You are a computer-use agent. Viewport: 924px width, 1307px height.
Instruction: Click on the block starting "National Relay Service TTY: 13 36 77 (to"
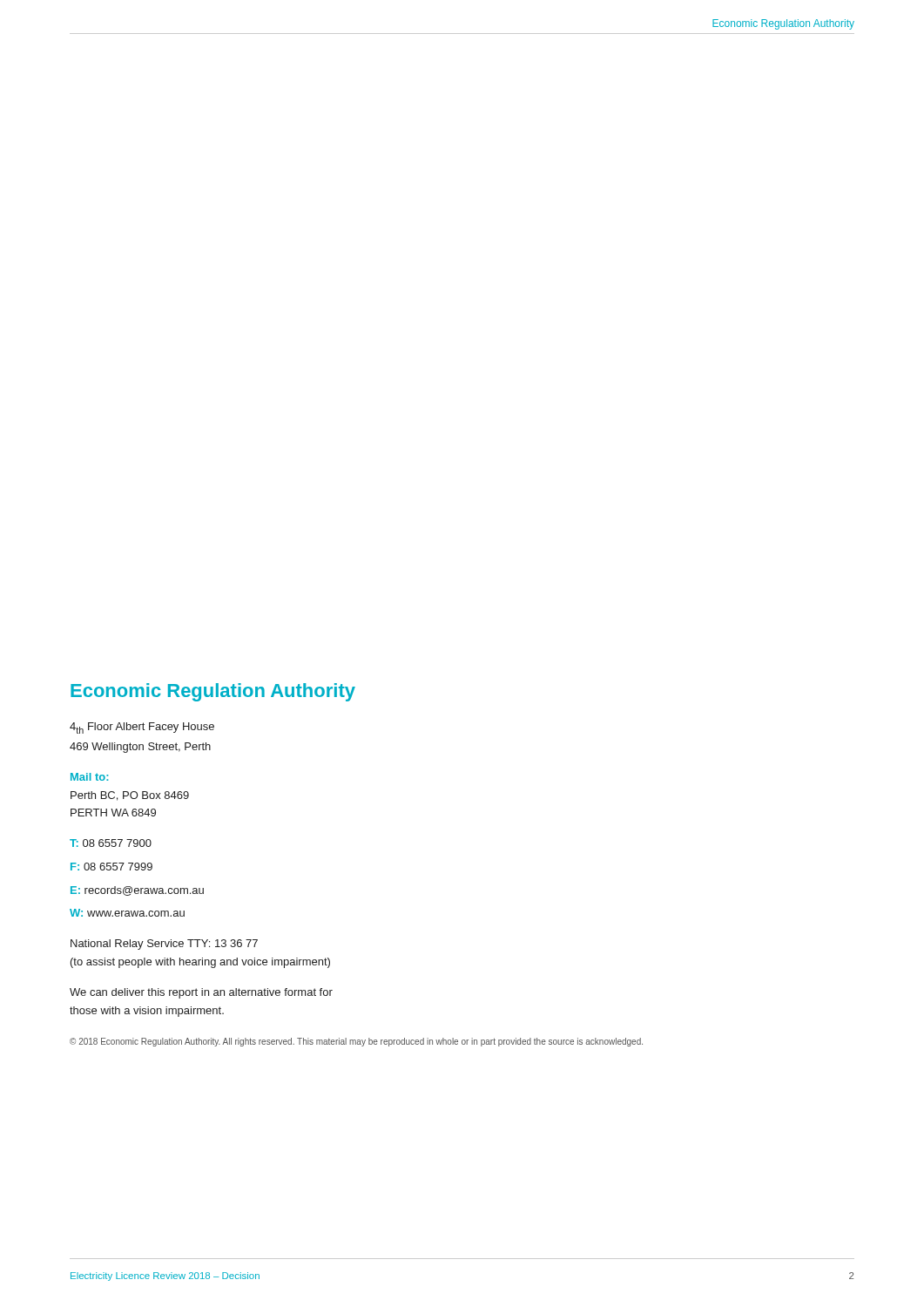200,953
